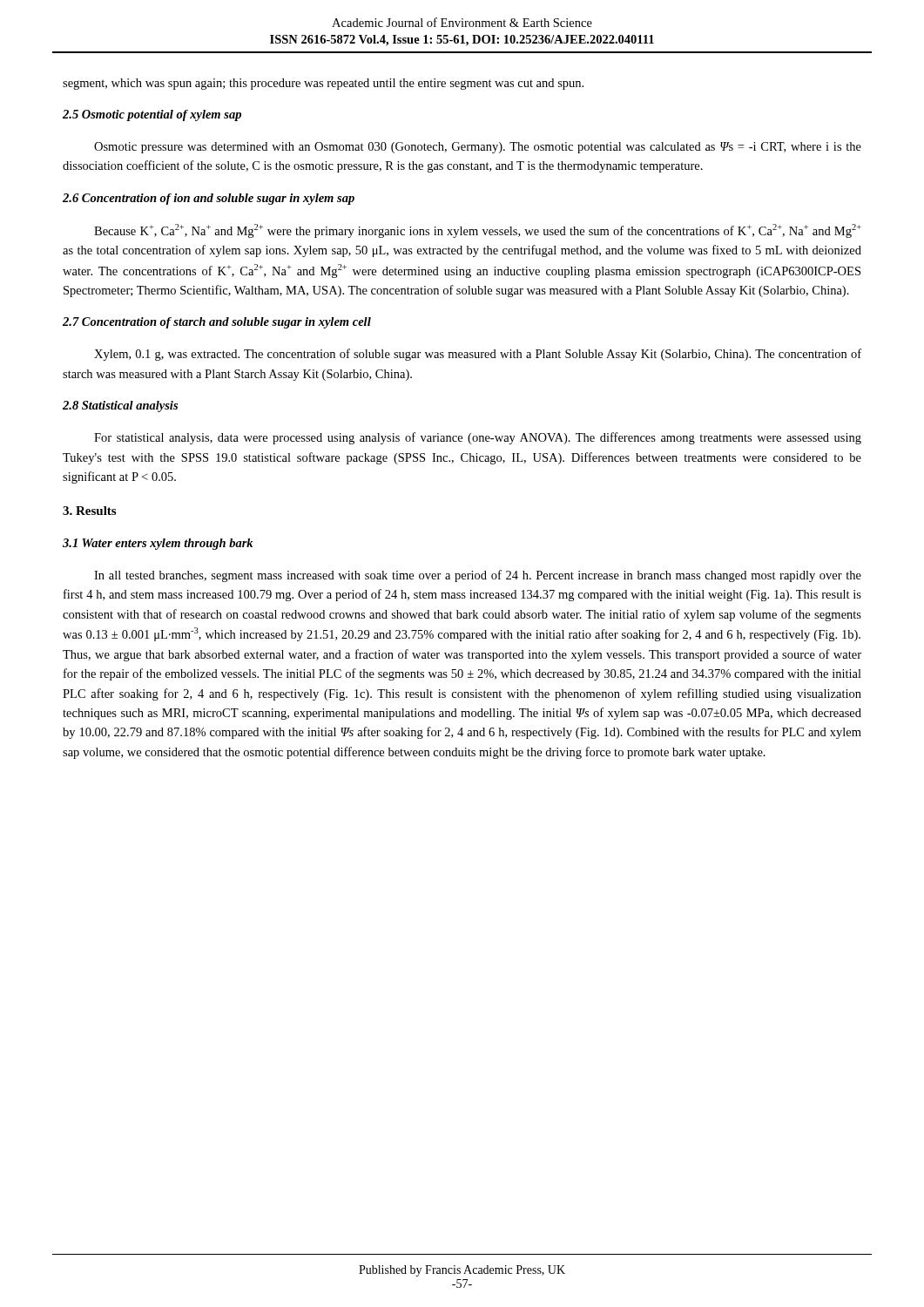Find the section header that says "2.5 Osmotic potential"
This screenshot has width=924, height=1307.
click(x=152, y=115)
